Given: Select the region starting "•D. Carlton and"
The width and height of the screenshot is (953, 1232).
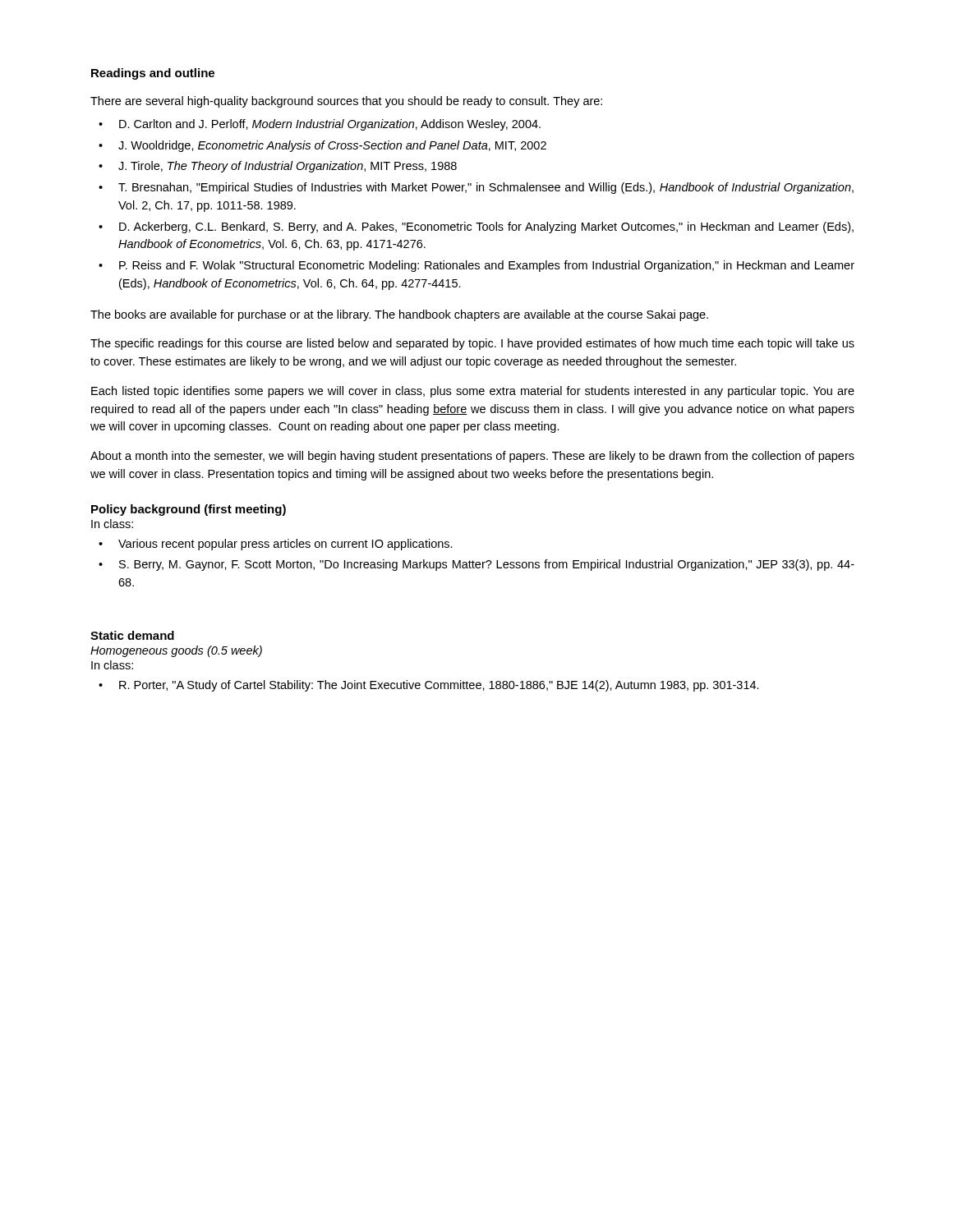Looking at the screenshot, I should [476, 124].
